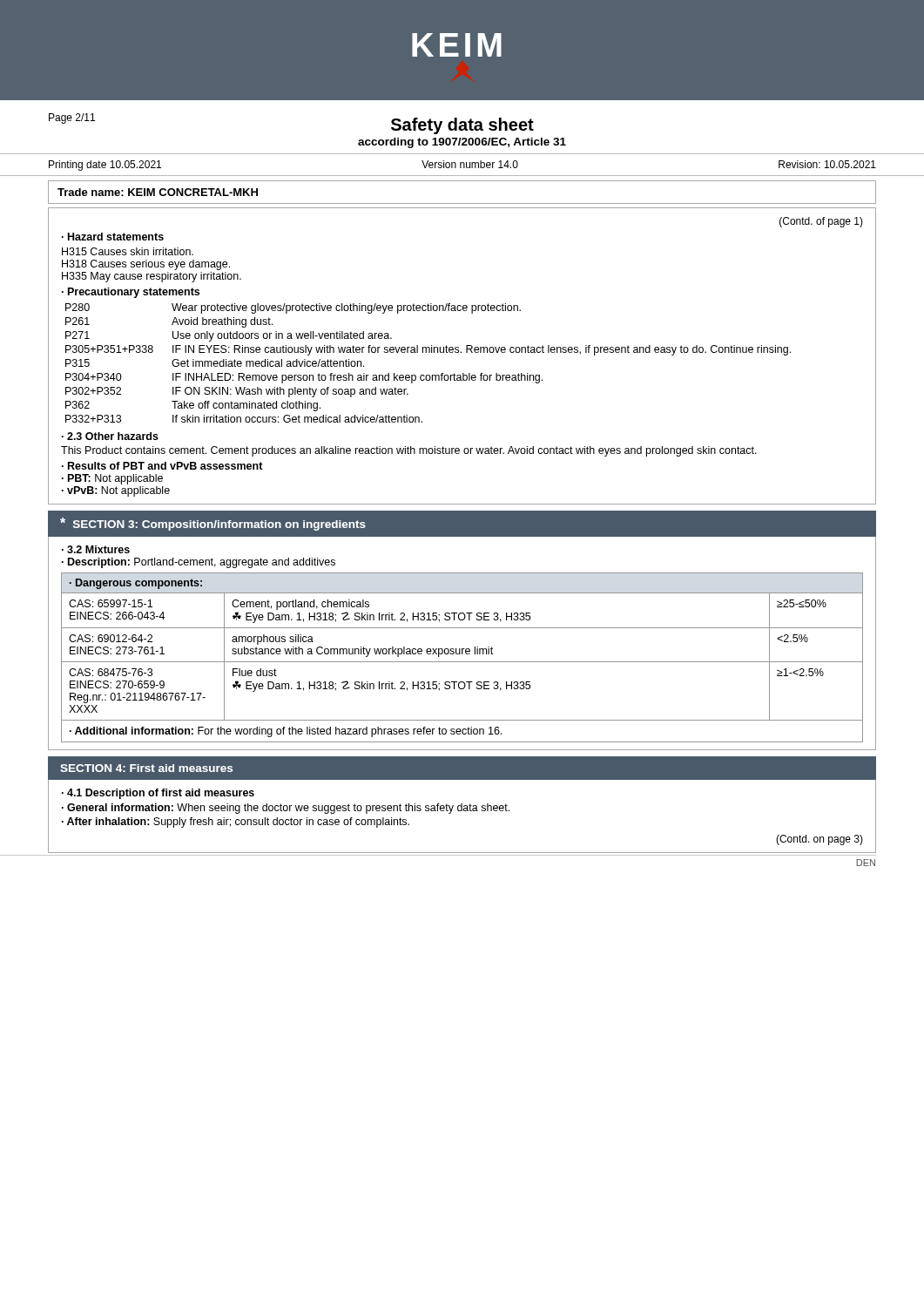Click on the logo
924x1307 pixels.
pyautogui.click(x=462, y=50)
